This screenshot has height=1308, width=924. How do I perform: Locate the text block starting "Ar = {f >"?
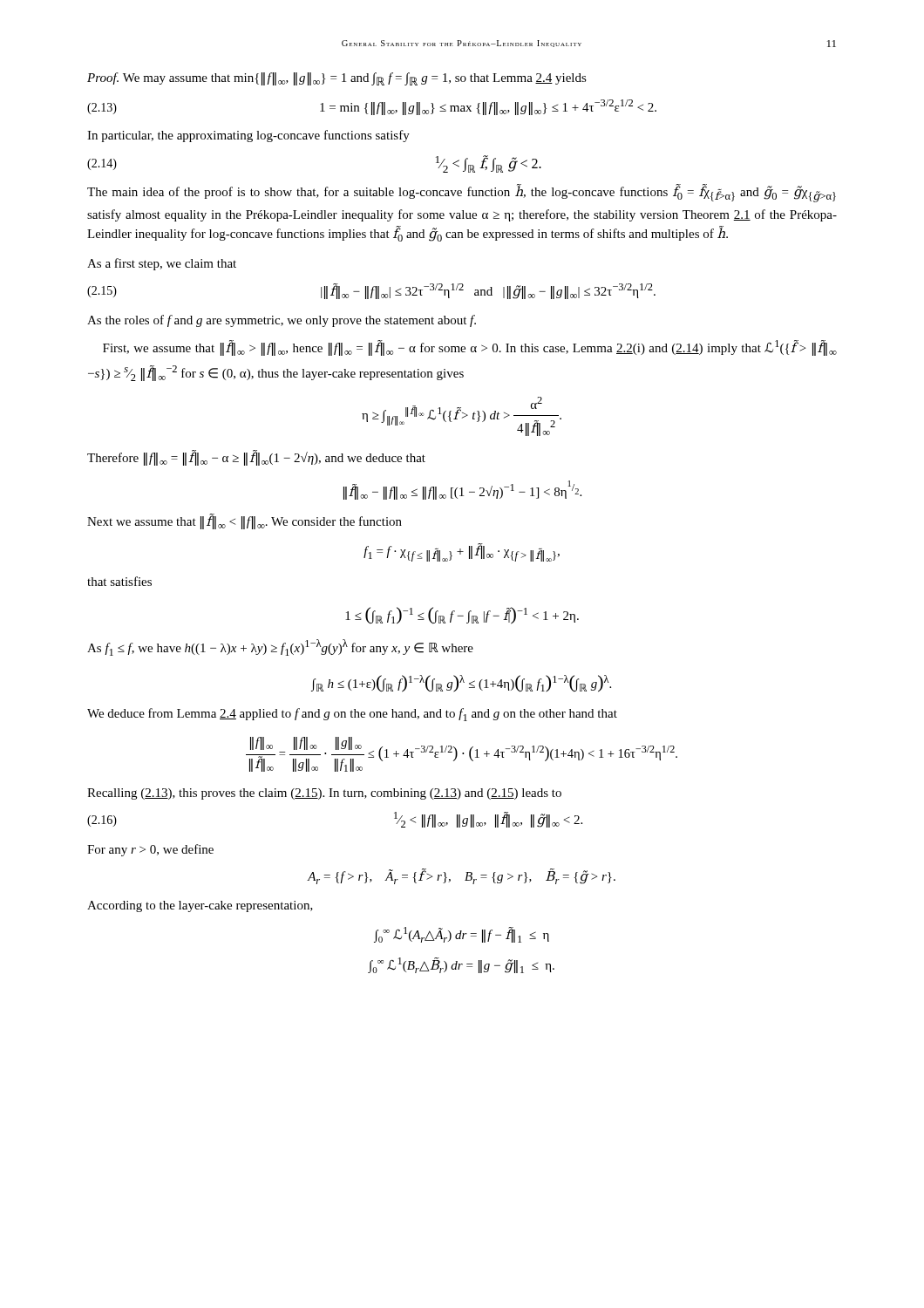(462, 878)
